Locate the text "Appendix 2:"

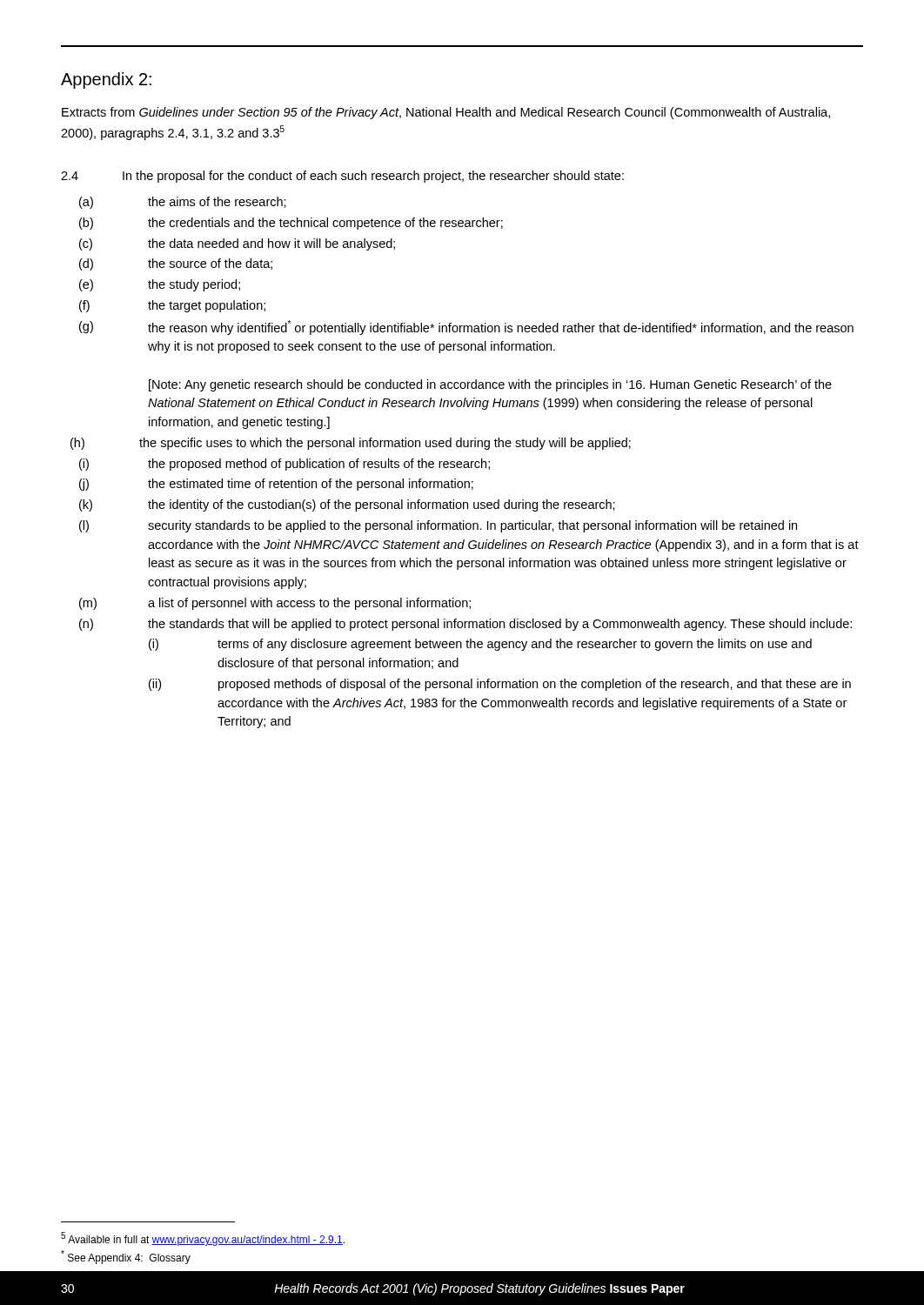pyautogui.click(x=107, y=79)
